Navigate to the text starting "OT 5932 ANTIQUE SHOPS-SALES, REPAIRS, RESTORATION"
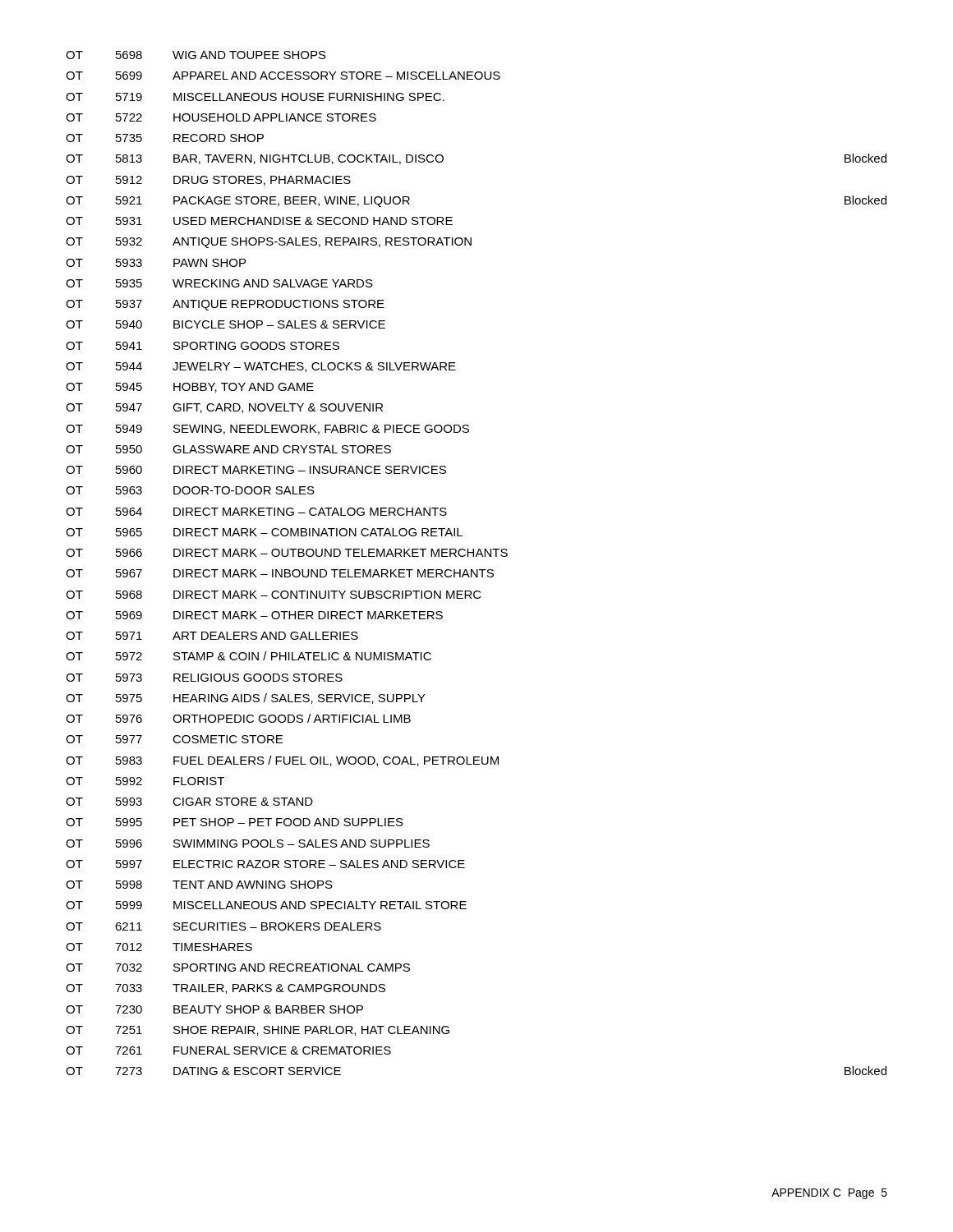The image size is (953, 1232). 440,241
